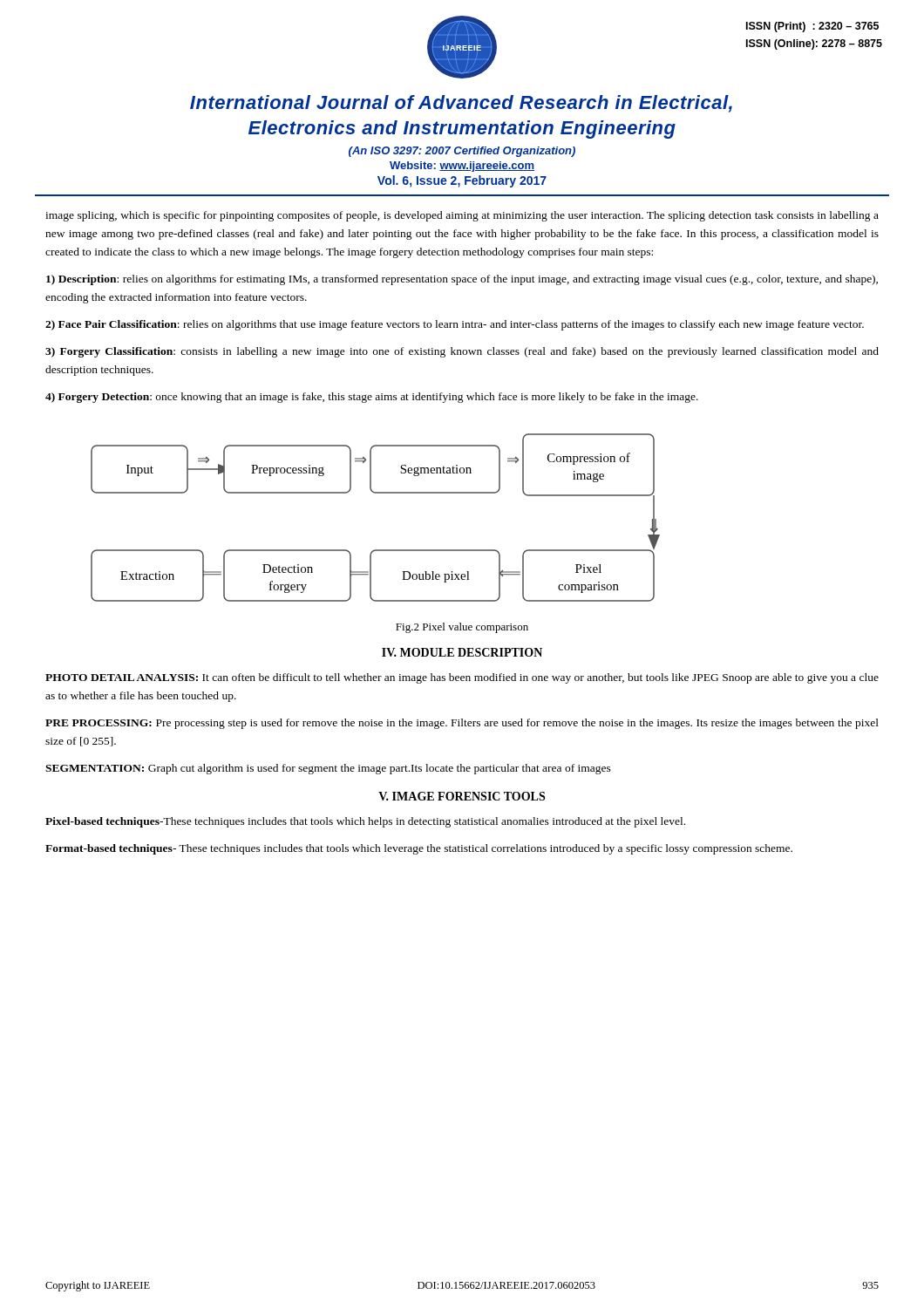The height and width of the screenshot is (1308, 924).
Task: Find the text block with the text "PRE PROCESSING: Pre"
Action: 462,732
